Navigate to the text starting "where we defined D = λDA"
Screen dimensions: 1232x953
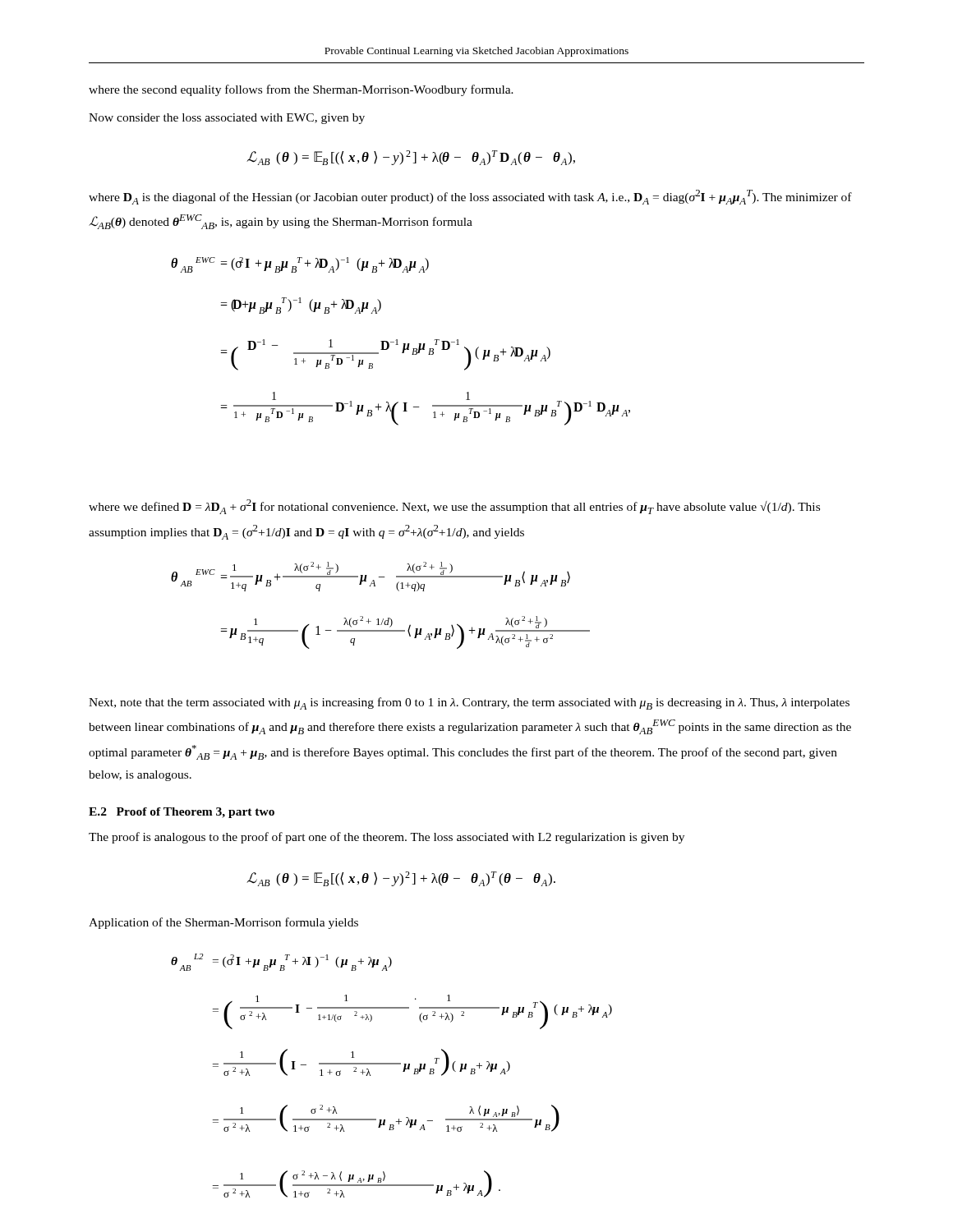(455, 519)
